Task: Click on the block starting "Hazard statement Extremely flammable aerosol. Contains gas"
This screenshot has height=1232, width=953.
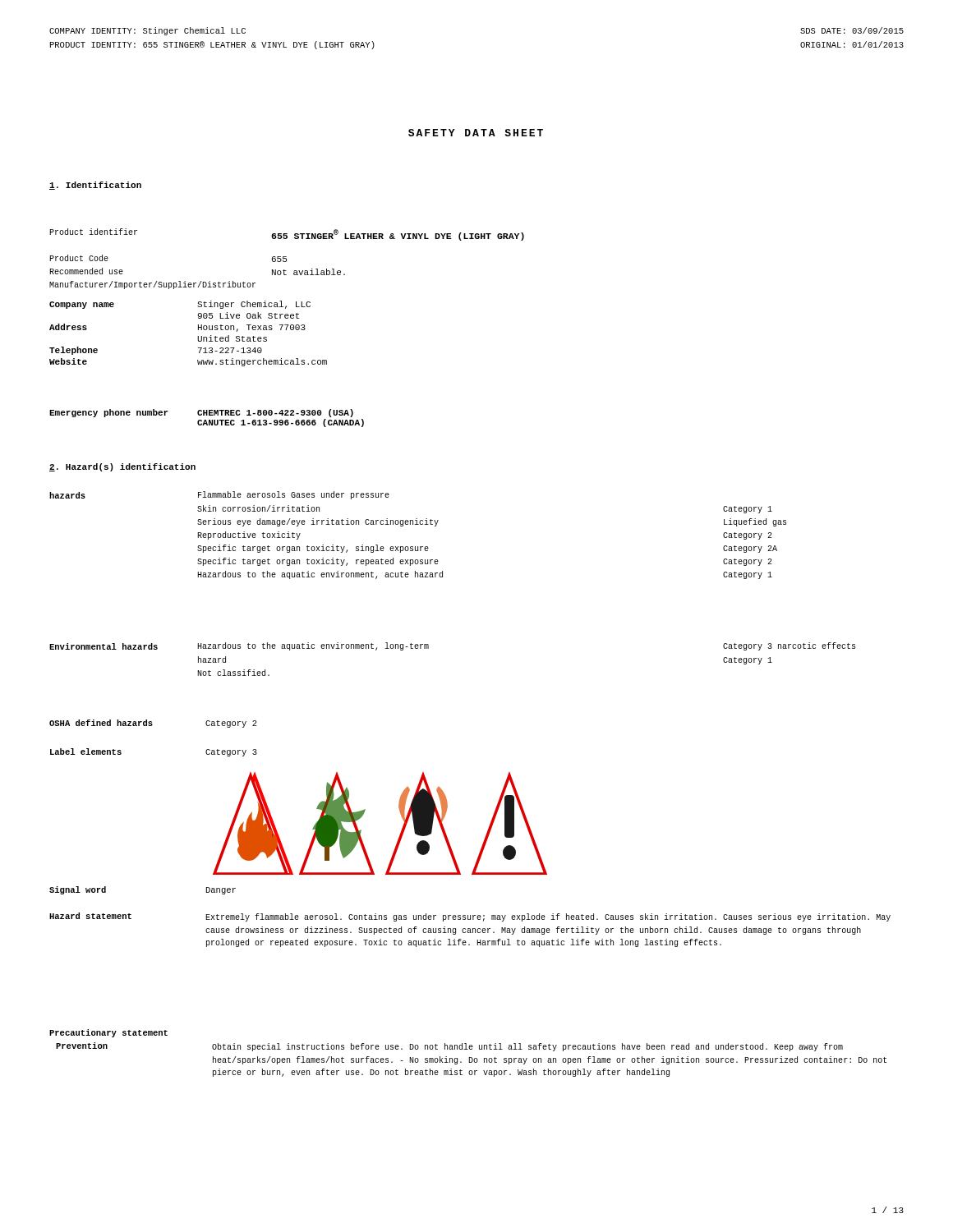Action: [x=476, y=931]
